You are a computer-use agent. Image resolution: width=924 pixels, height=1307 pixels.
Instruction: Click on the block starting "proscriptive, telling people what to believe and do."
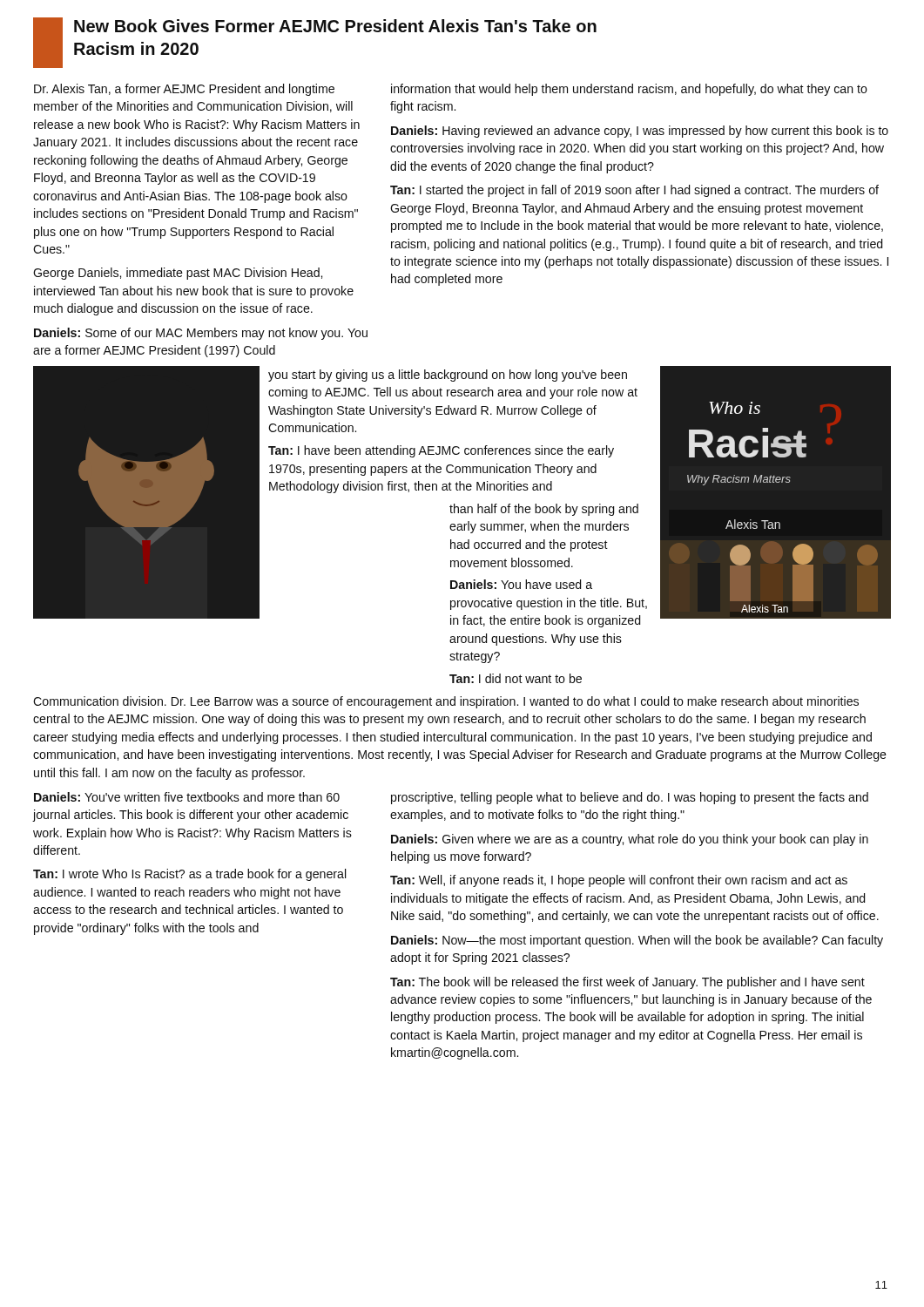(641, 925)
